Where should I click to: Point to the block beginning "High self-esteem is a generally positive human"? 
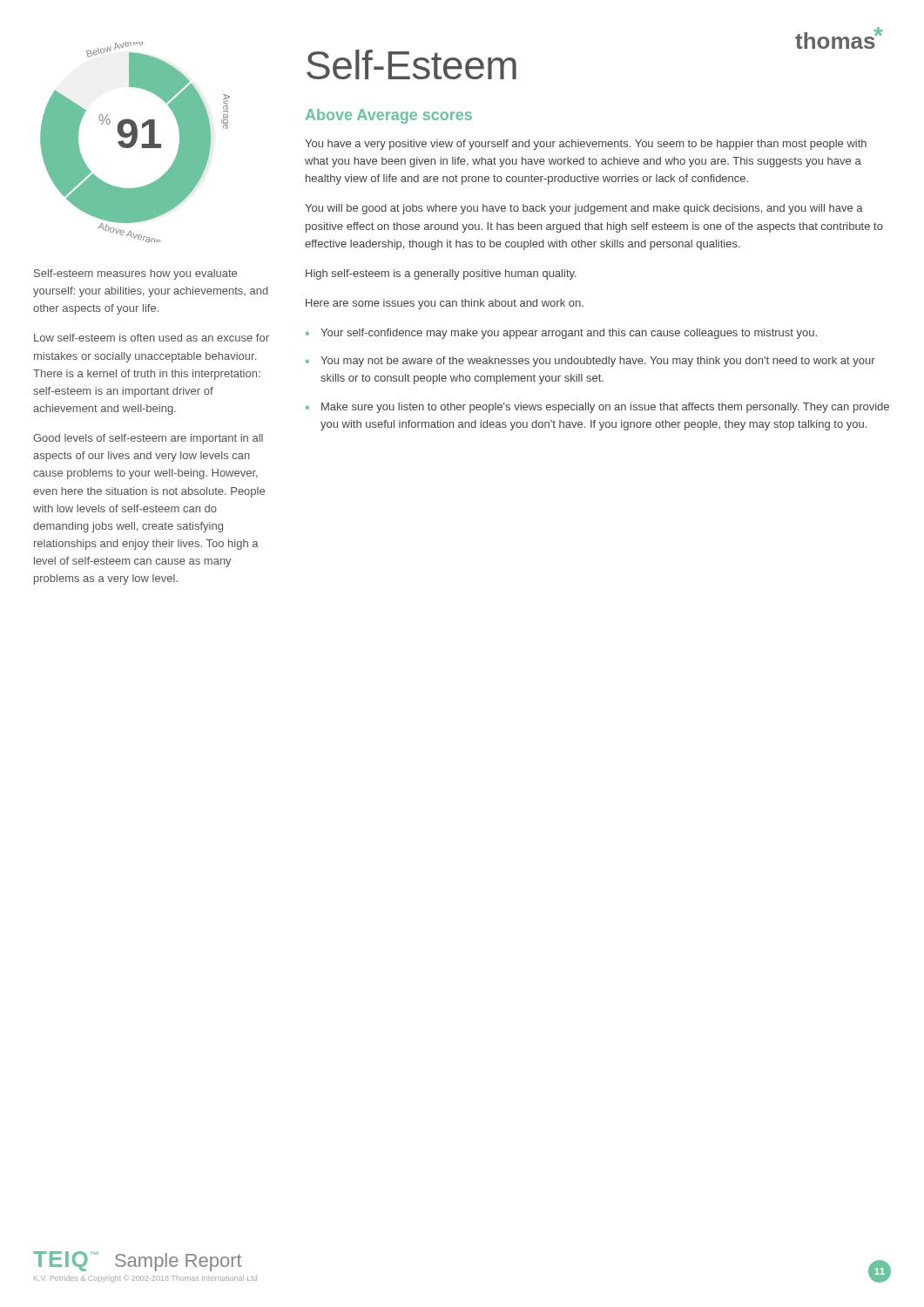pos(441,273)
